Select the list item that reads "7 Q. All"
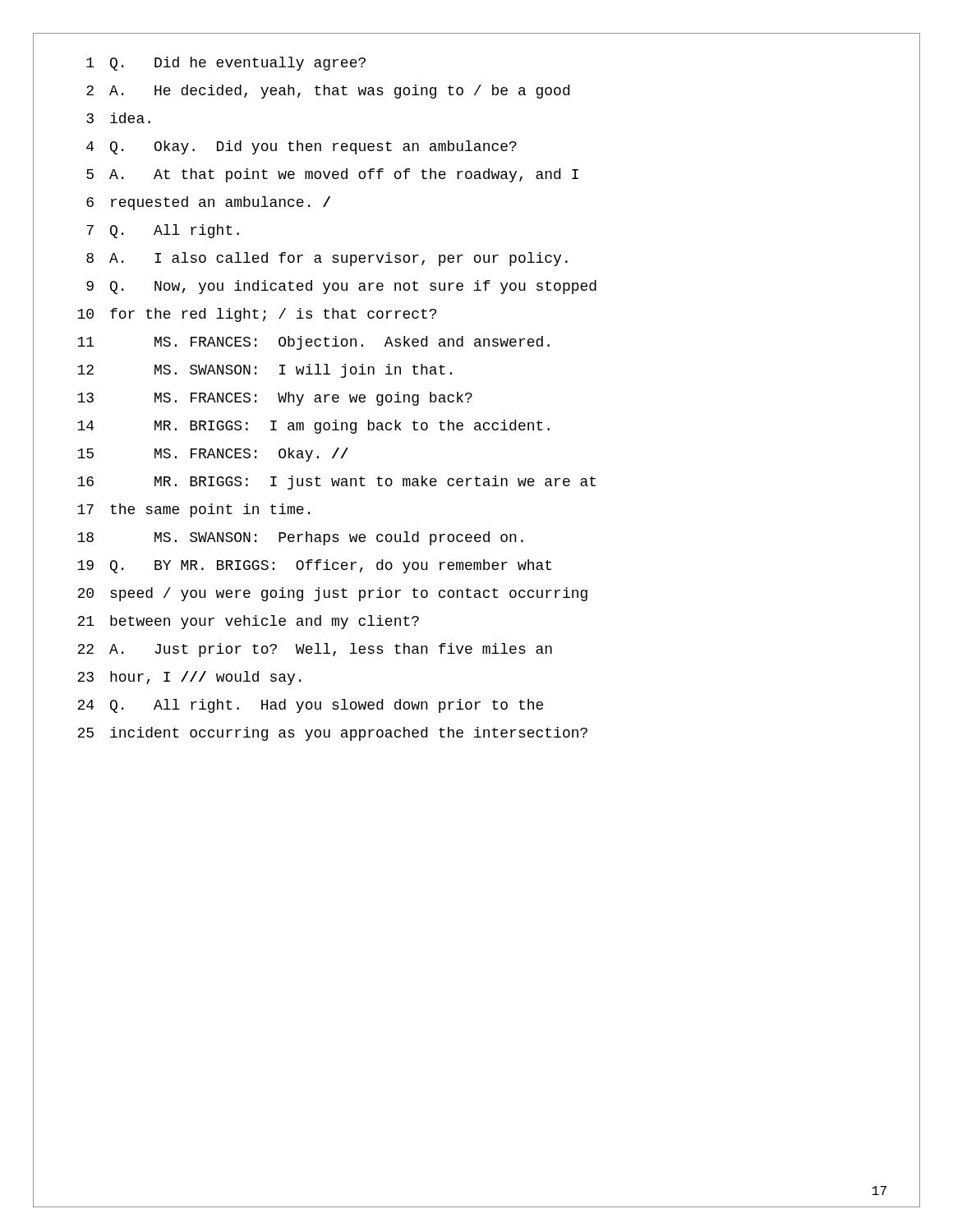953x1232 pixels. (x=163, y=231)
